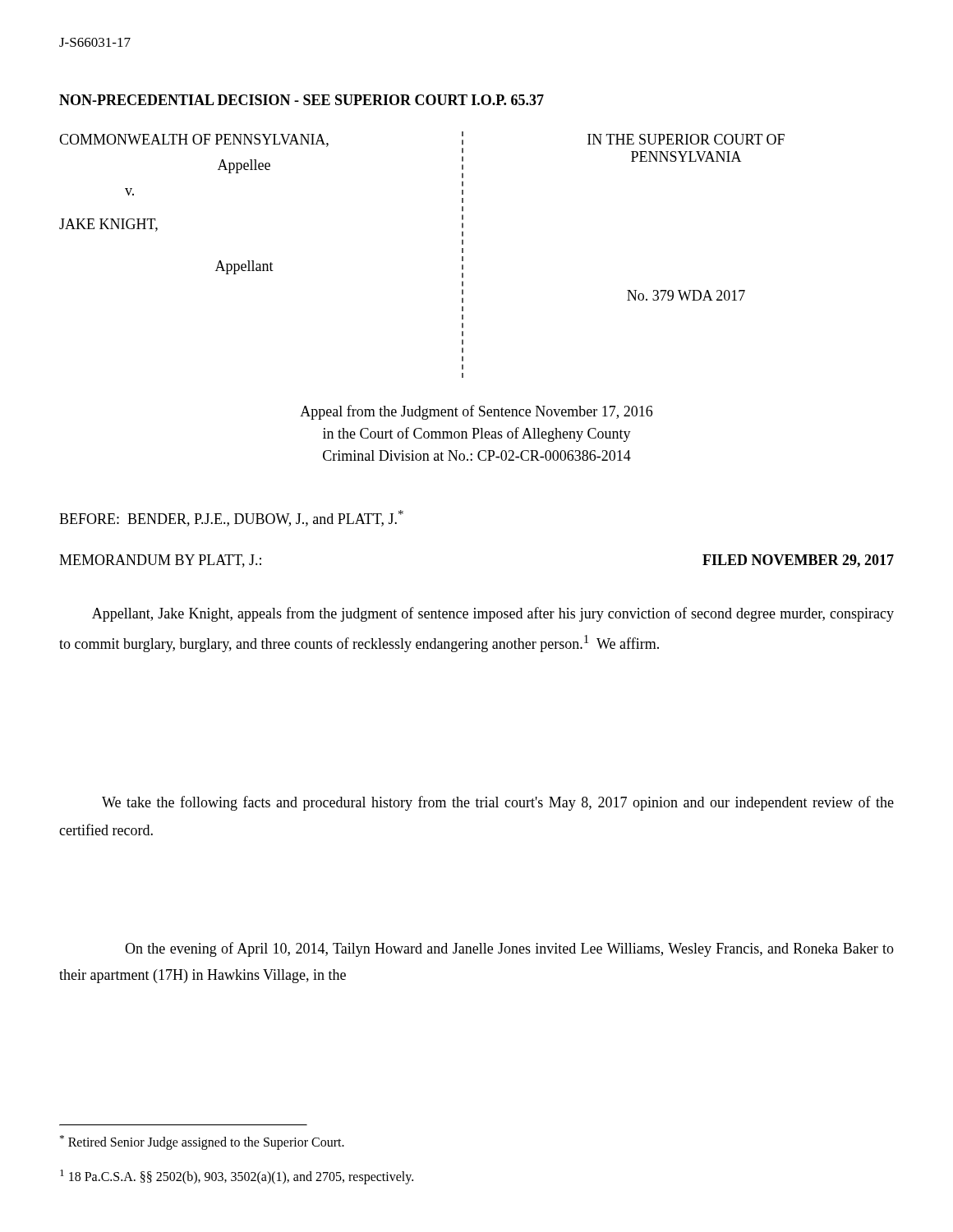The width and height of the screenshot is (953, 1232).
Task: Click where it says "Retired Senior Judge assigned to the Superior Court."
Action: click(202, 1141)
